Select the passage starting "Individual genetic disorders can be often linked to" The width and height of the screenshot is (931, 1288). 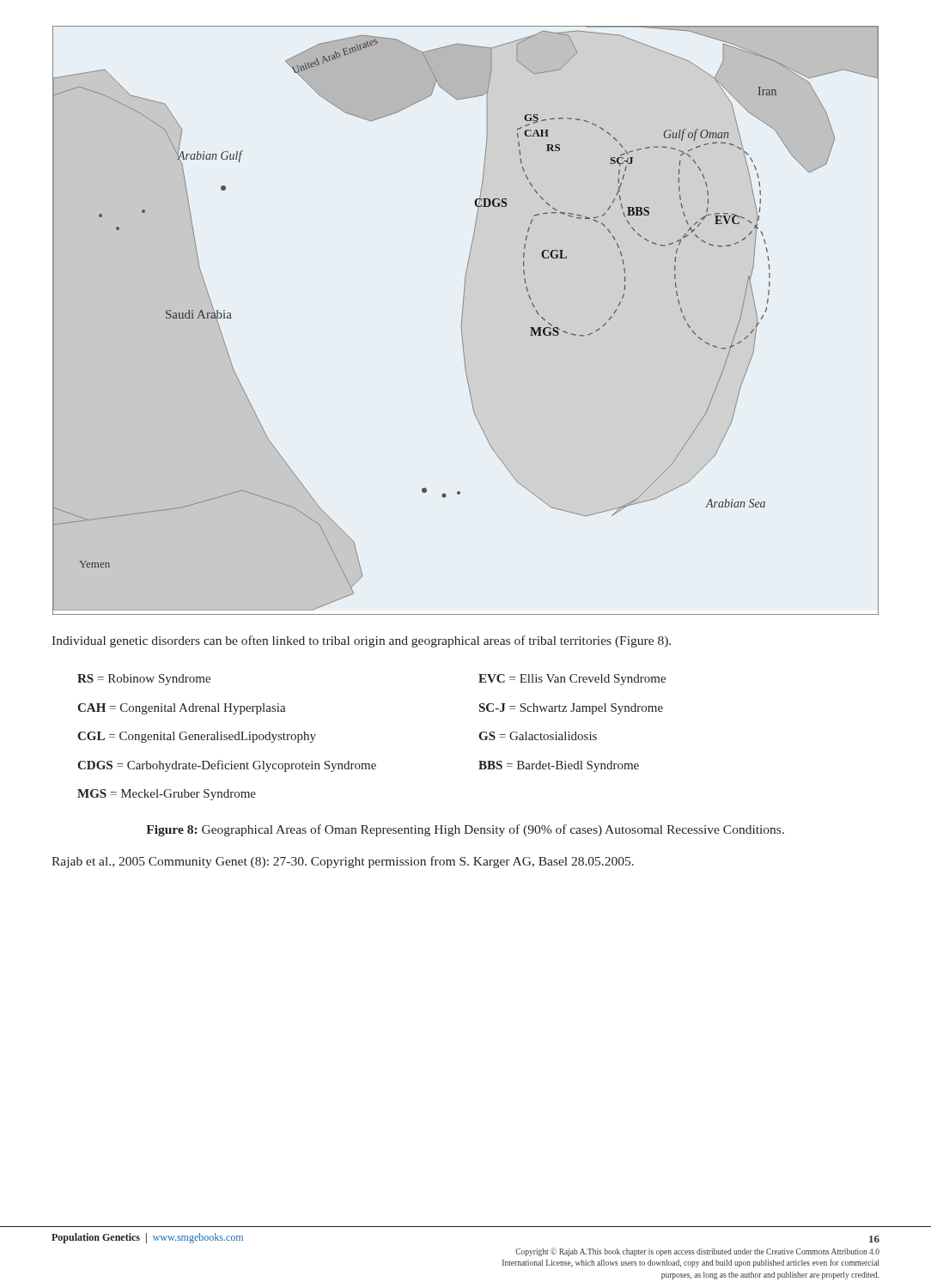click(x=362, y=640)
